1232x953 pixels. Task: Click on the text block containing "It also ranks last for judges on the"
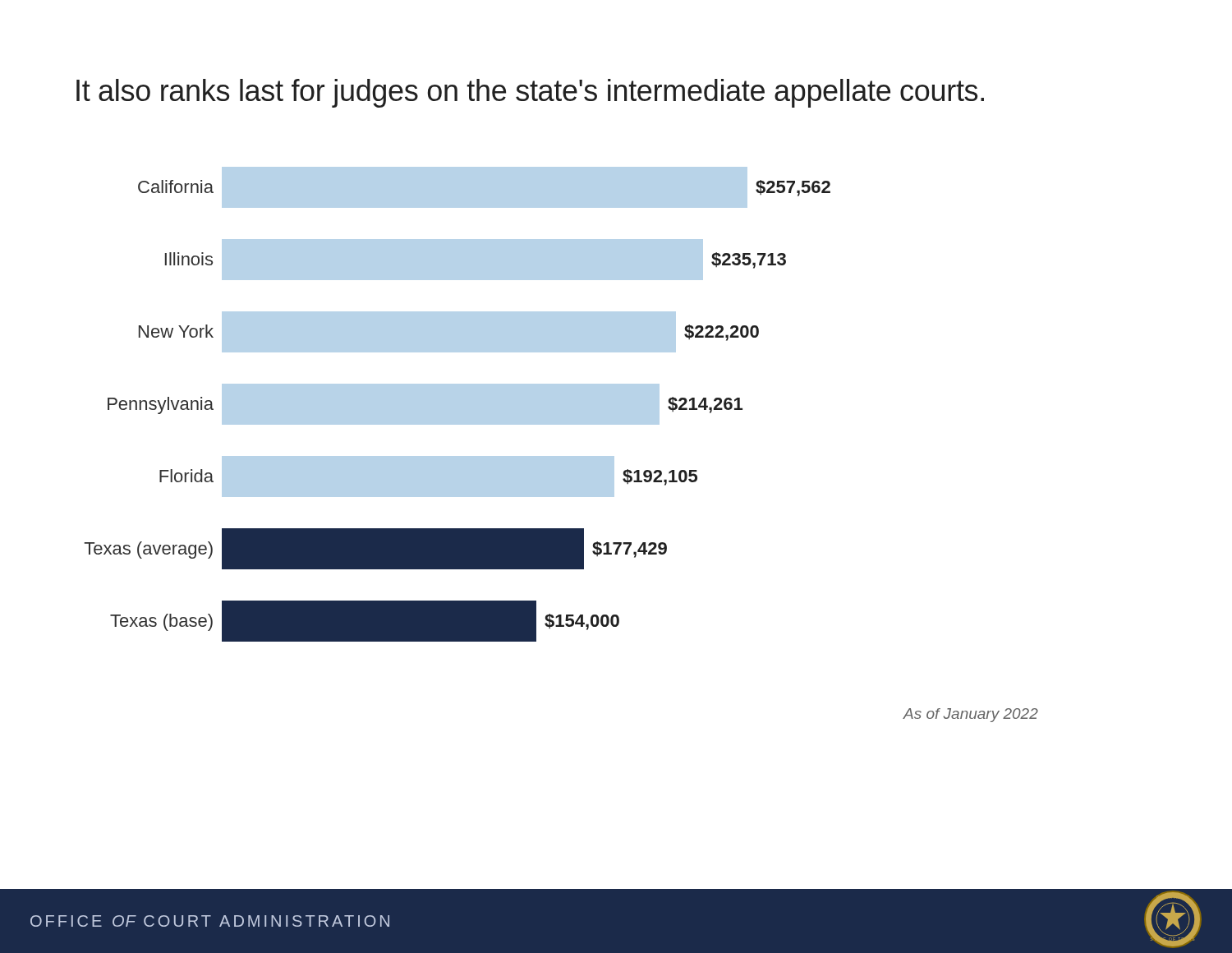530,91
